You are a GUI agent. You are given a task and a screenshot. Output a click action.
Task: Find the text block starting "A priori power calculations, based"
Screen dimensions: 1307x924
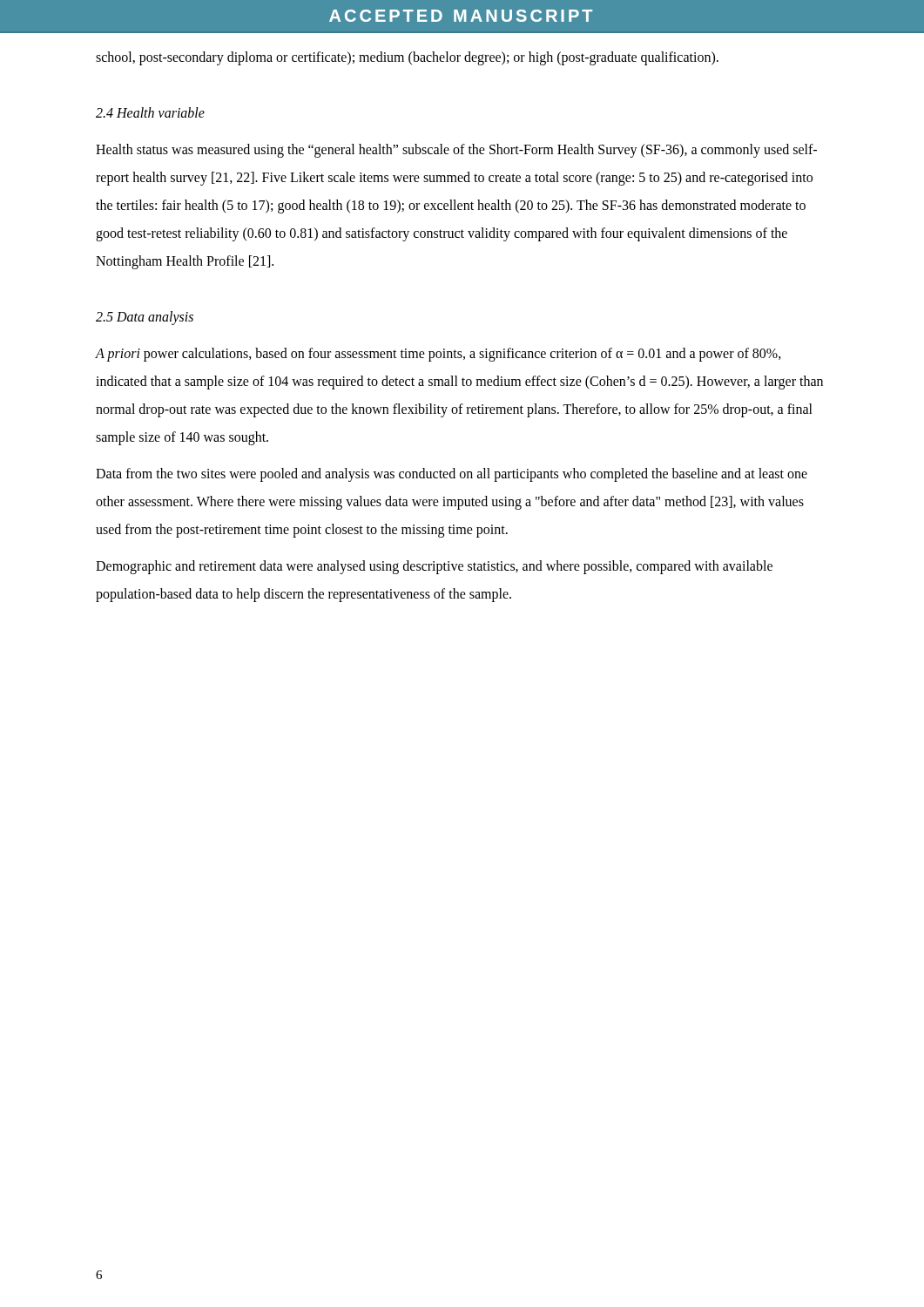[460, 395]
